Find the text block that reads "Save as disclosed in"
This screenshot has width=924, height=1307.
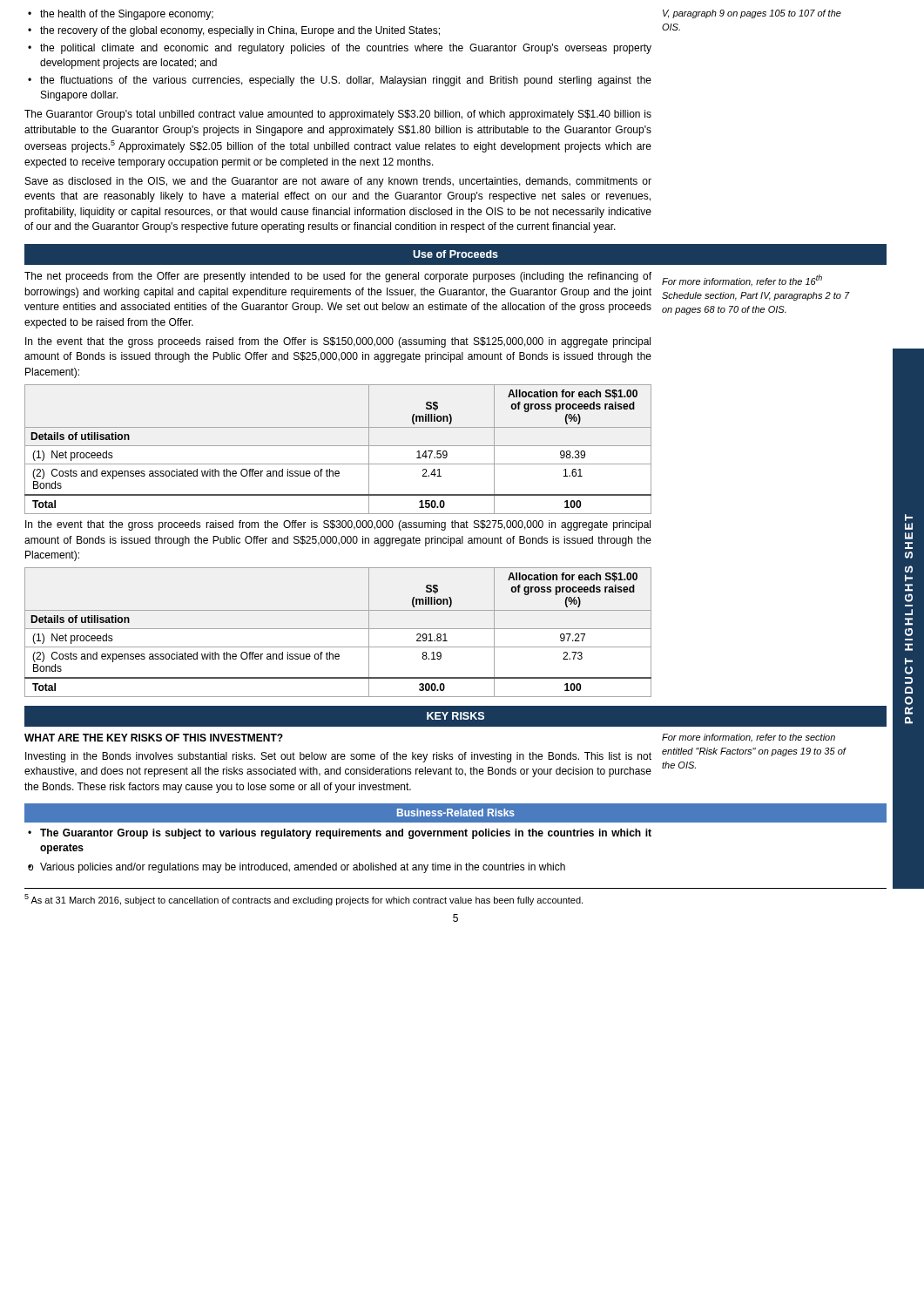click(338, 204)
